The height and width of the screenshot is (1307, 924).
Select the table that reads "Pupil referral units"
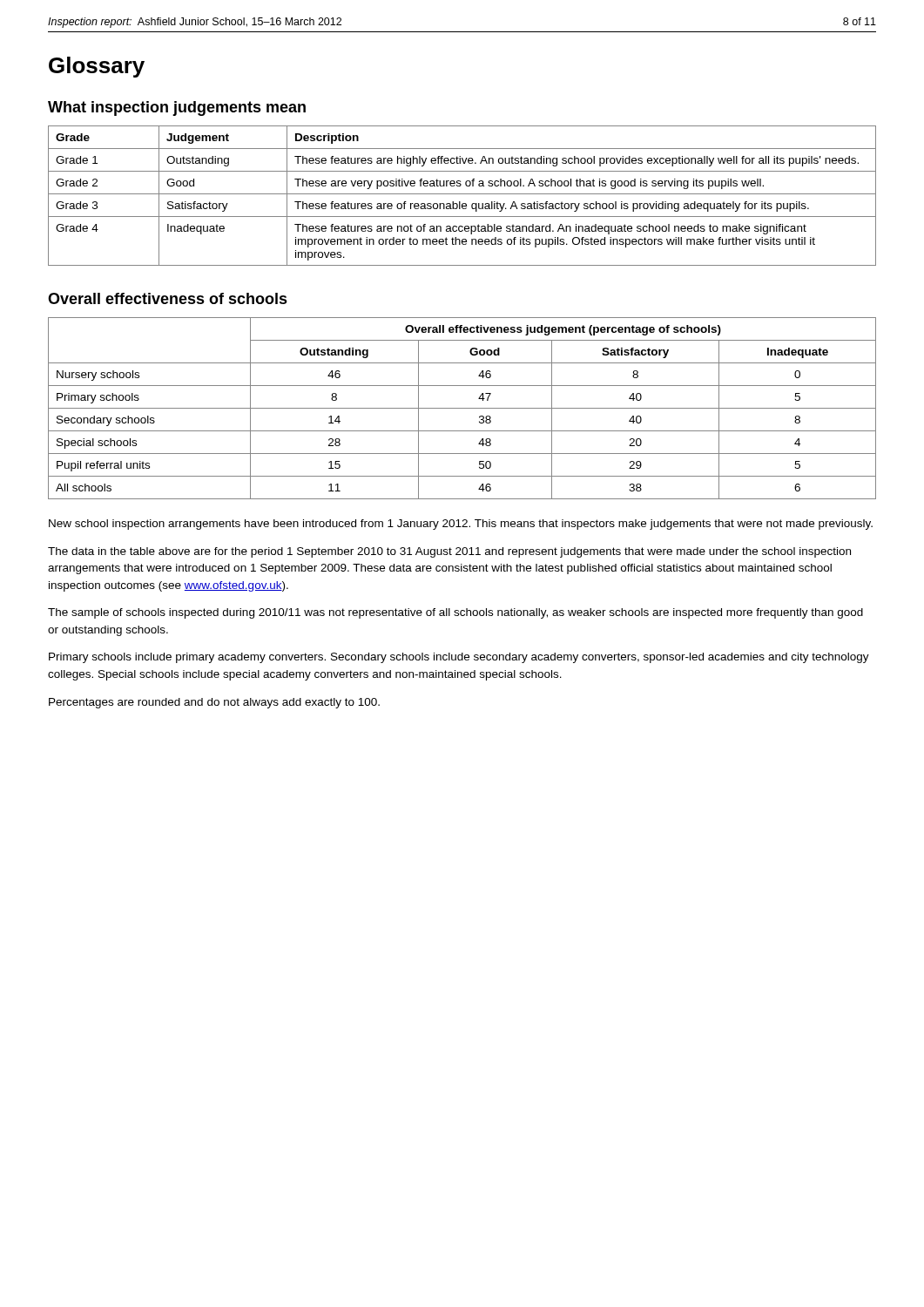click(x=462, y=408)
